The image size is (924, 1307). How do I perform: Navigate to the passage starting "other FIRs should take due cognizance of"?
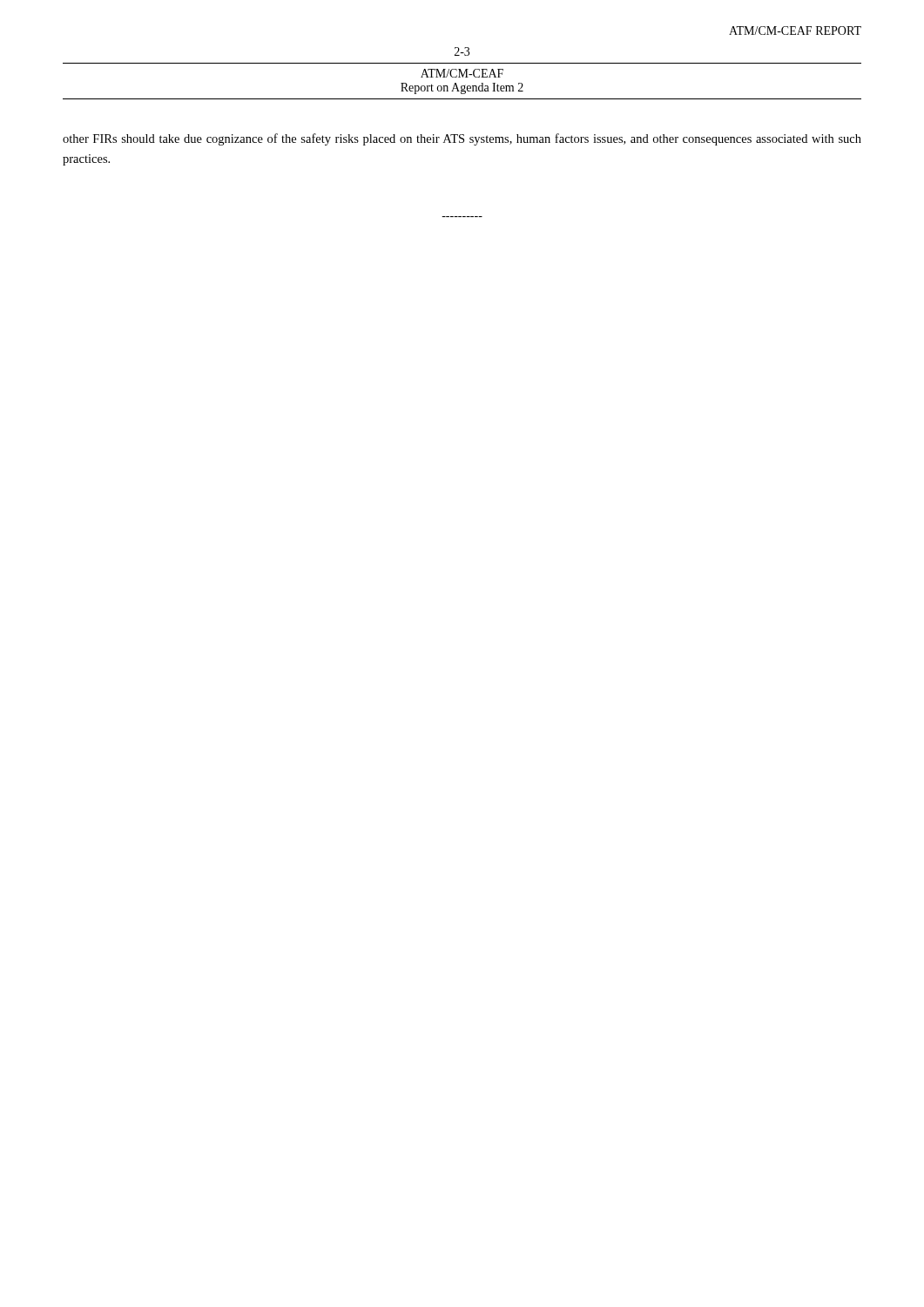[462, 149]
